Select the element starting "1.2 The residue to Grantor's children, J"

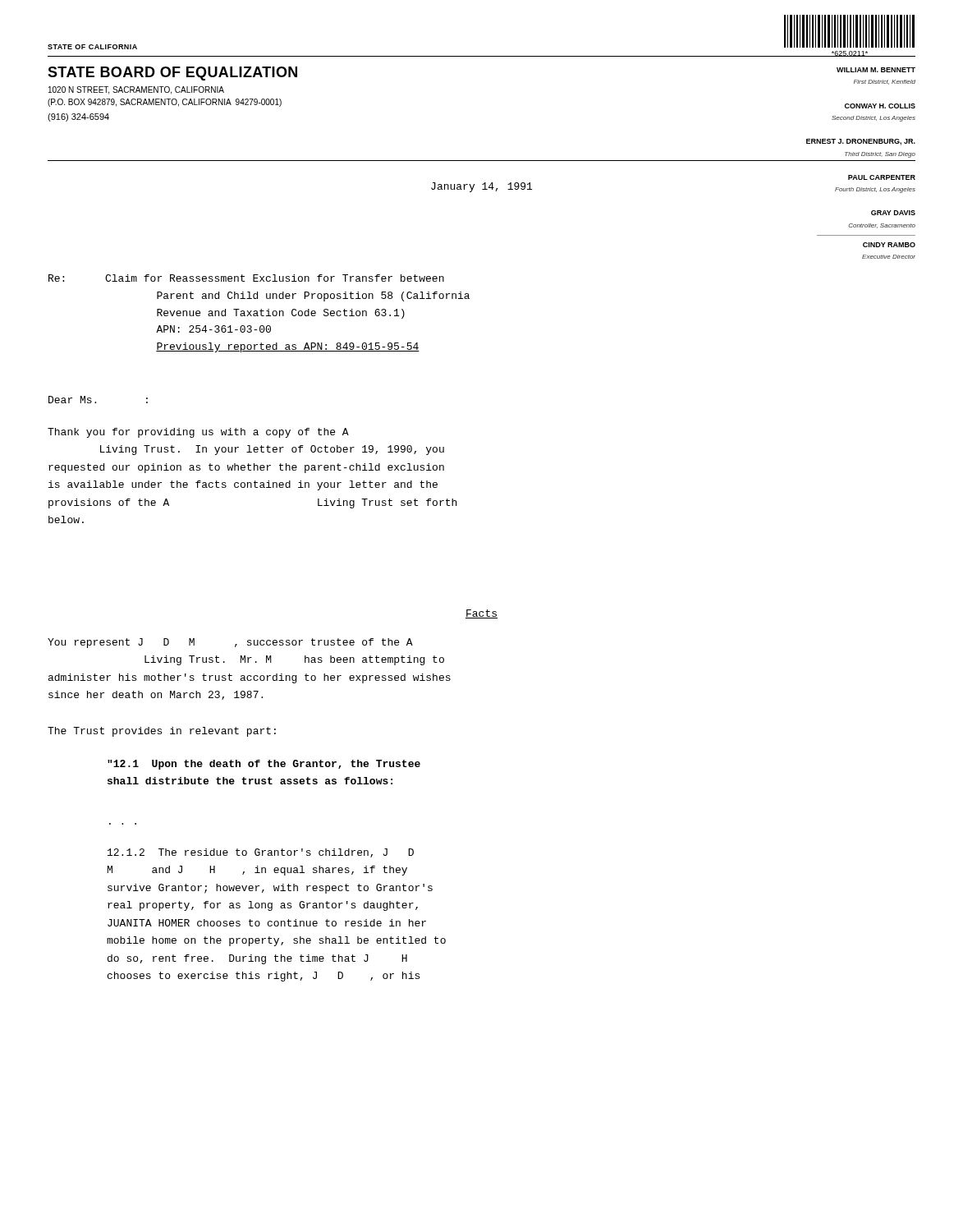[x=276, y=915]
